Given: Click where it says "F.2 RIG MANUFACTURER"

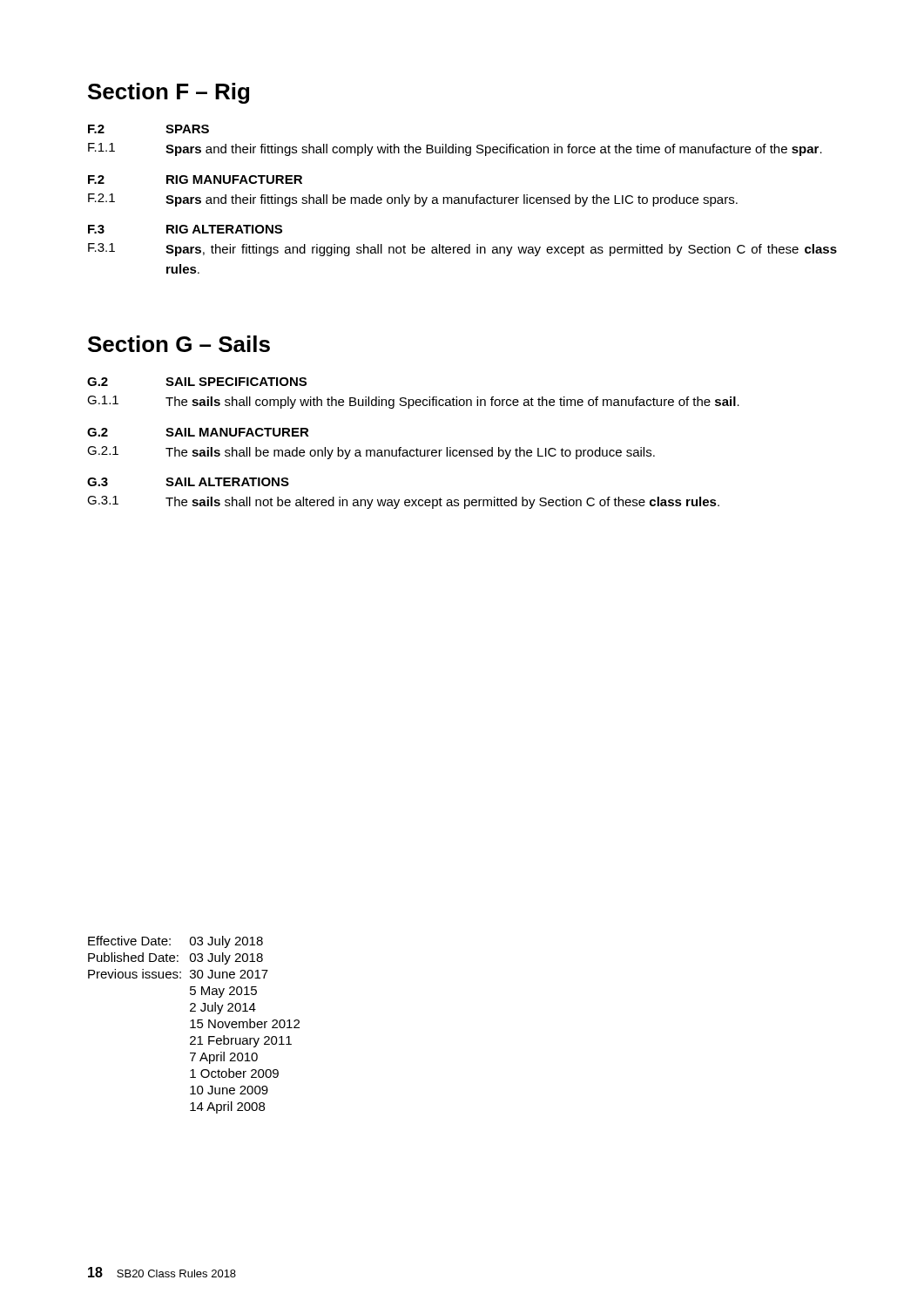Looking at the screenshot, I should pos(195,179).
